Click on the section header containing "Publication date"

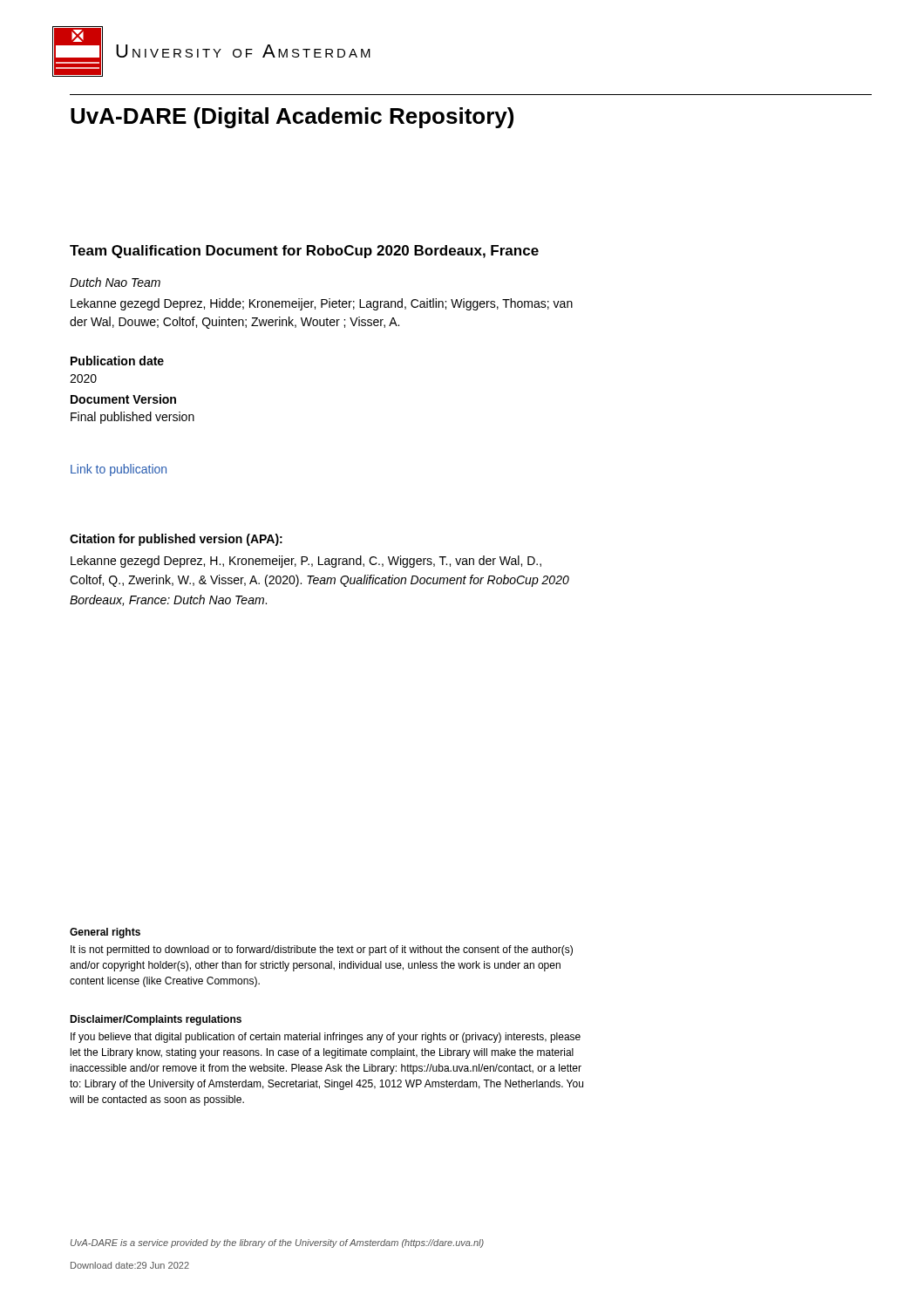pos(117,361)
